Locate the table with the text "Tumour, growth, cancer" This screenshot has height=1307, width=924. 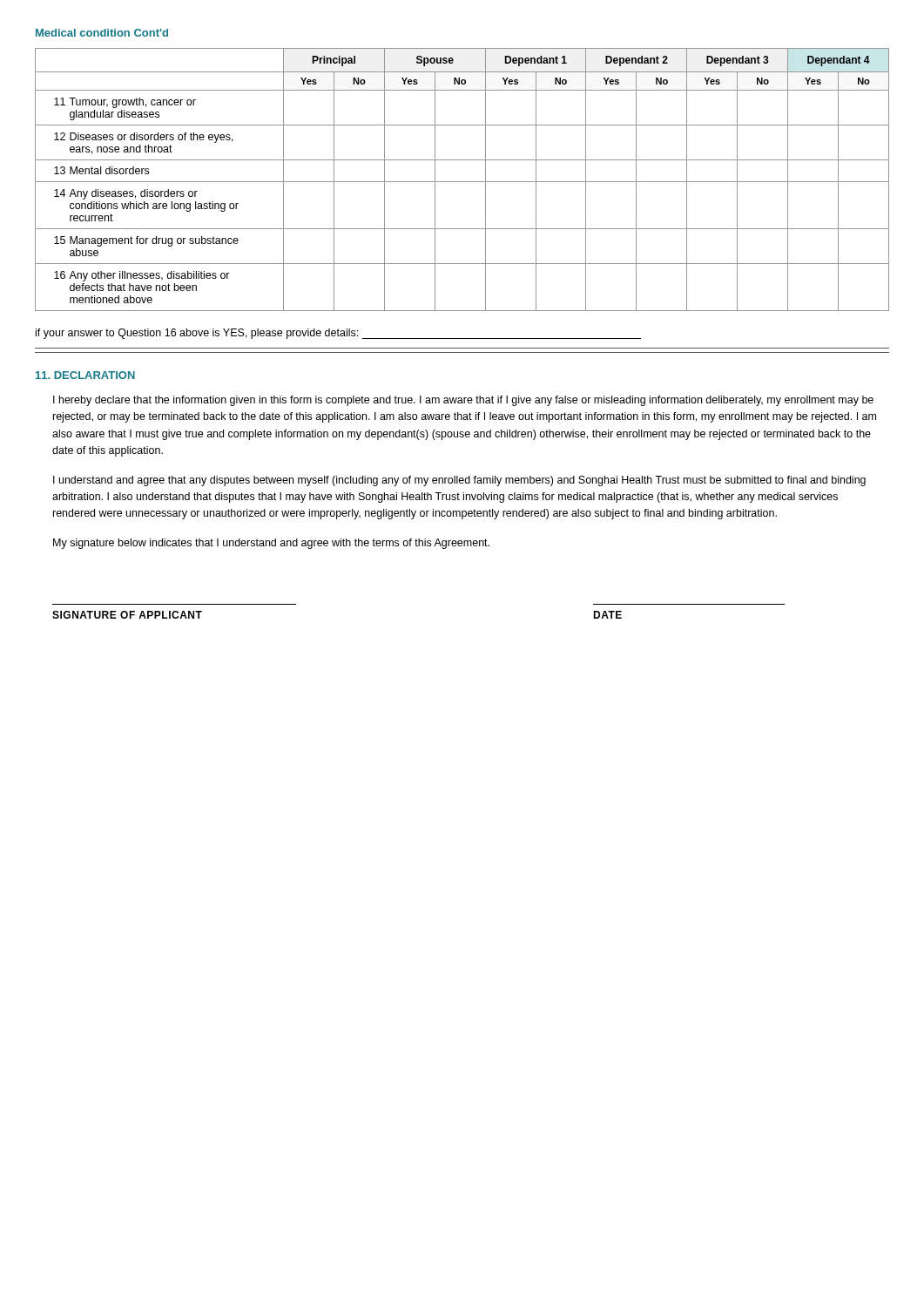462,180
